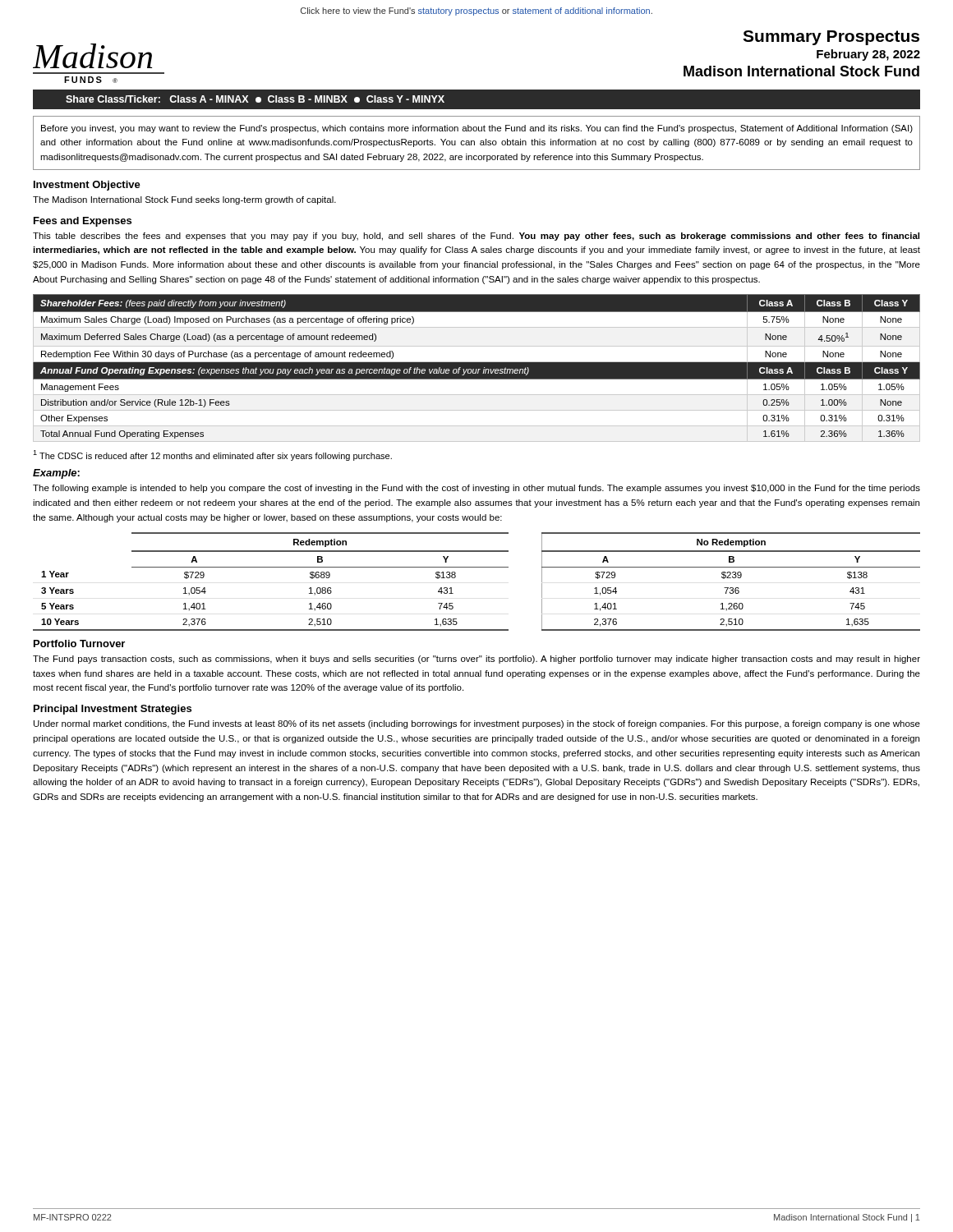Click on the text block with the text "Before you invest, you"
This screenshot has height=1232, width=953.
tap(476, 142)
